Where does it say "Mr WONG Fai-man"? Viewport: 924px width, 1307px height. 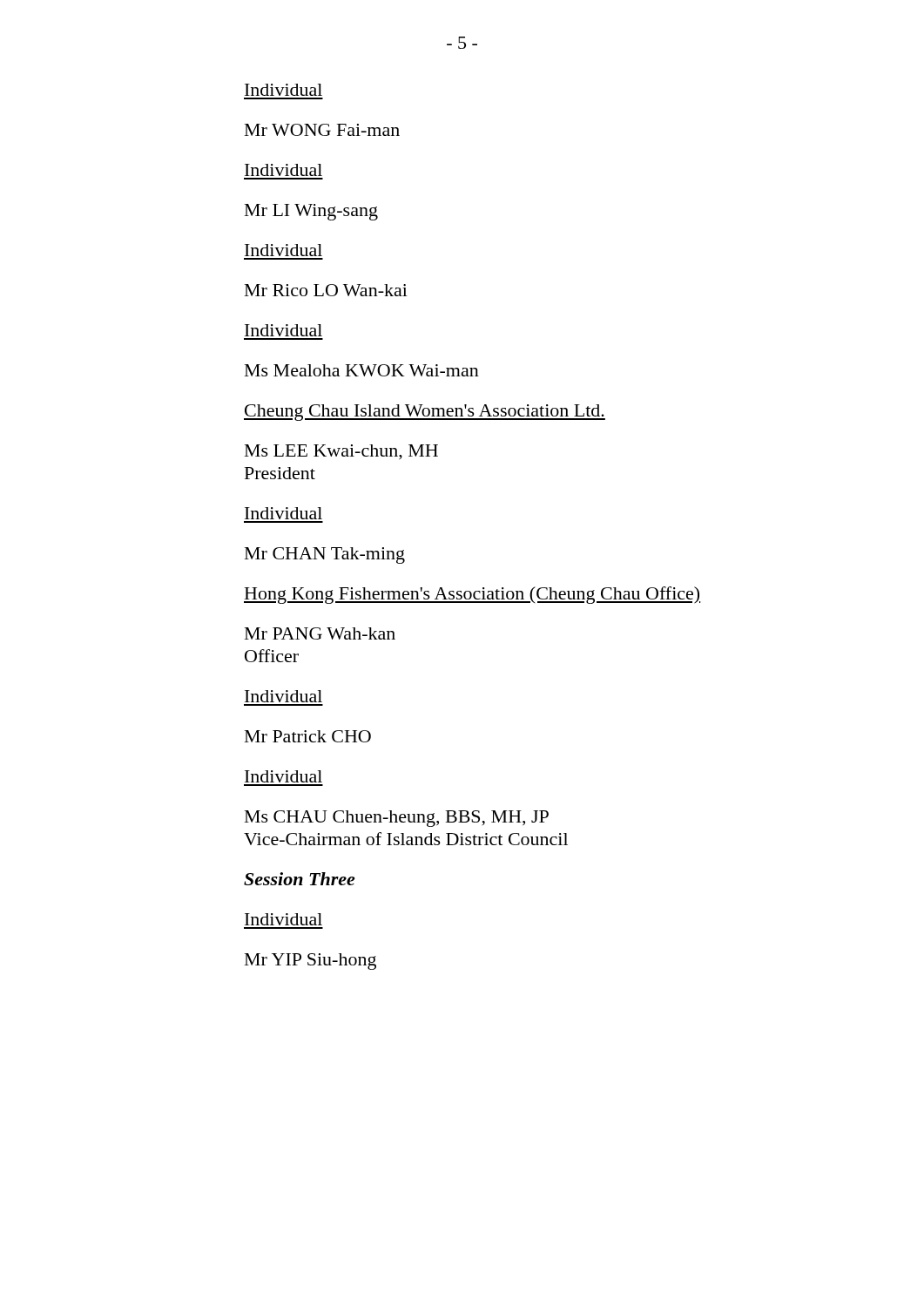[322, 129]
